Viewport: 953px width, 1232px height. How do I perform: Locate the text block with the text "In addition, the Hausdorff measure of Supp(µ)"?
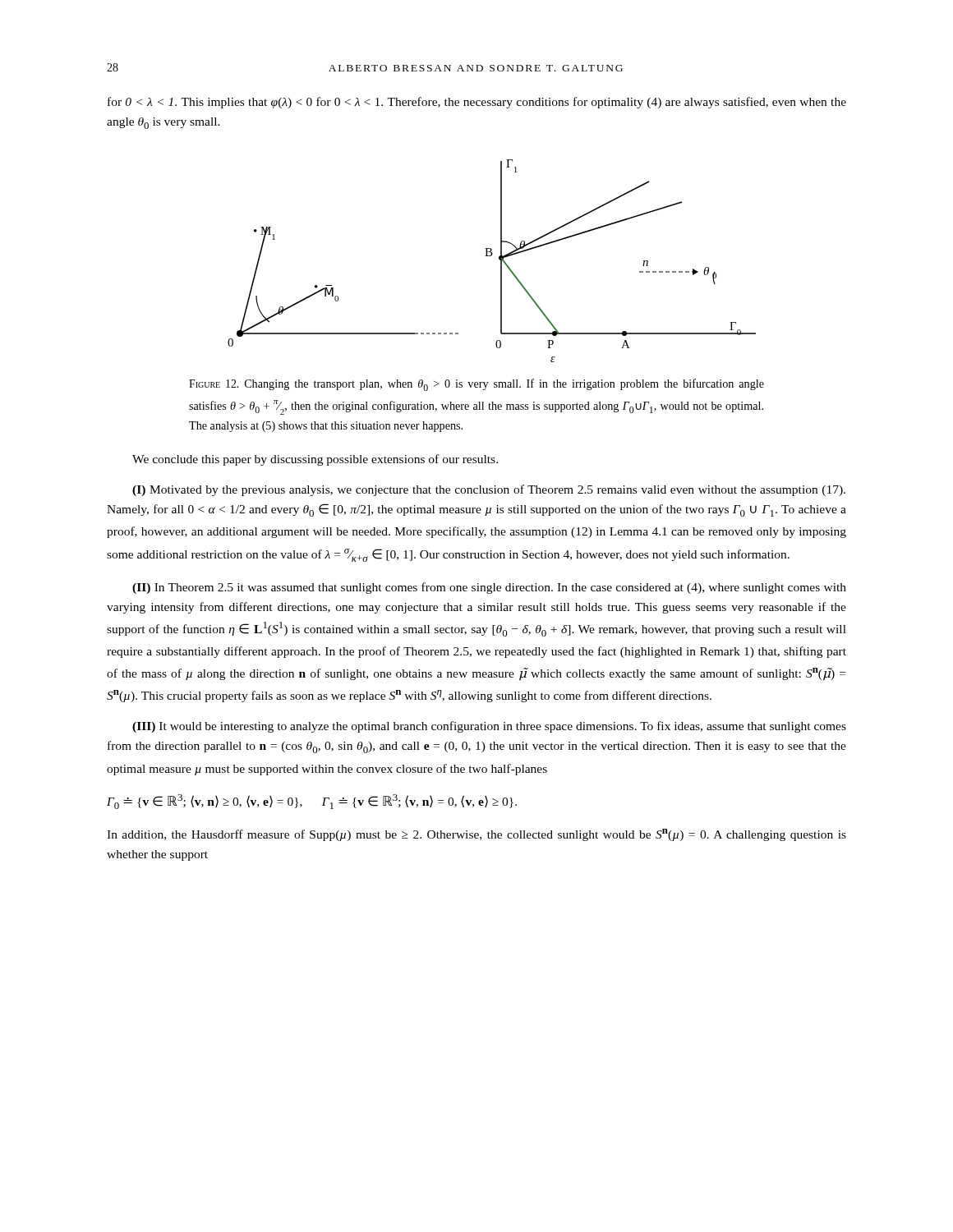pyautogui.click(x=476, y=843)
